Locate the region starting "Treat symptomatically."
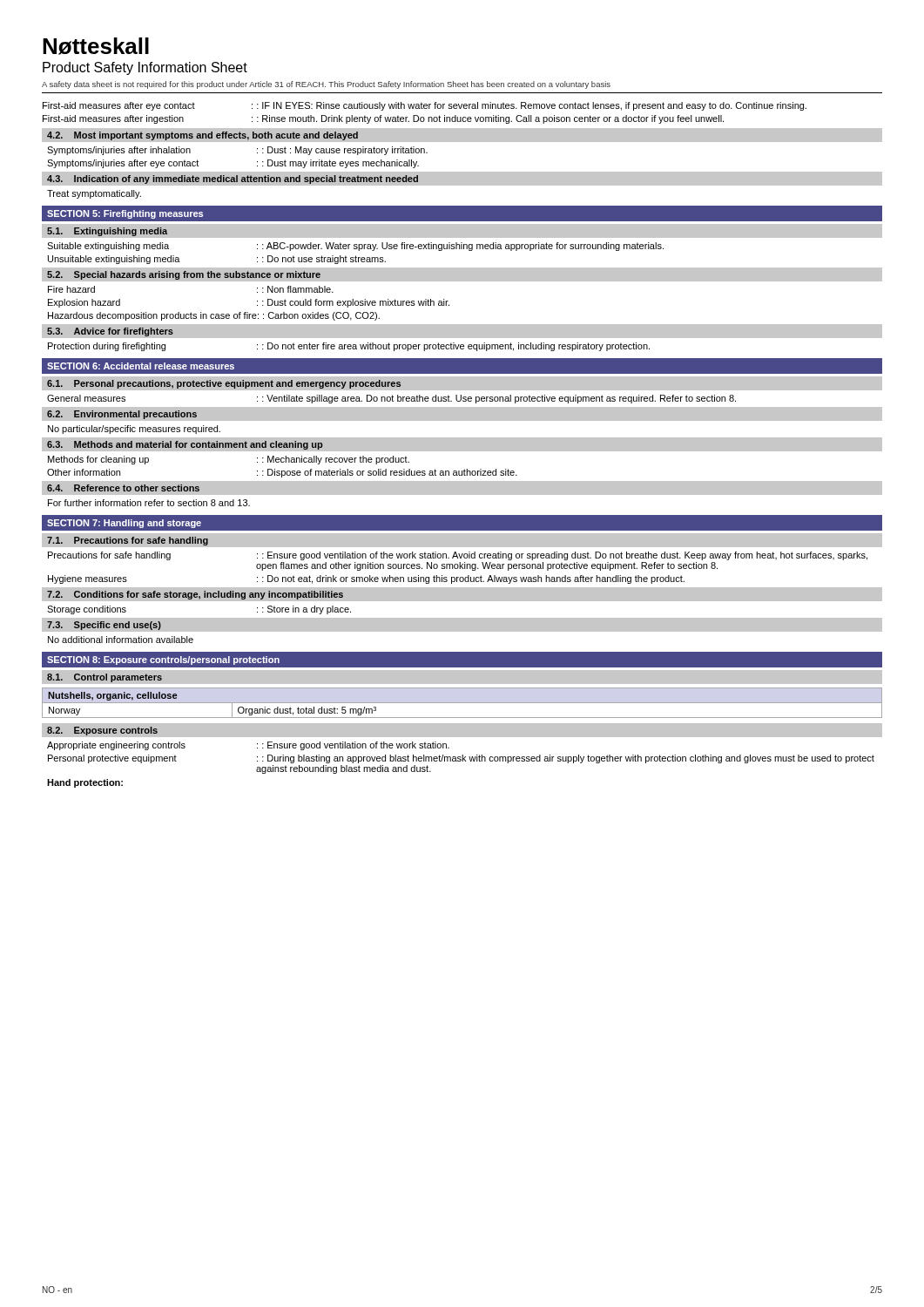Screen dimensions: 1307x924 click(x=94, y=193)
